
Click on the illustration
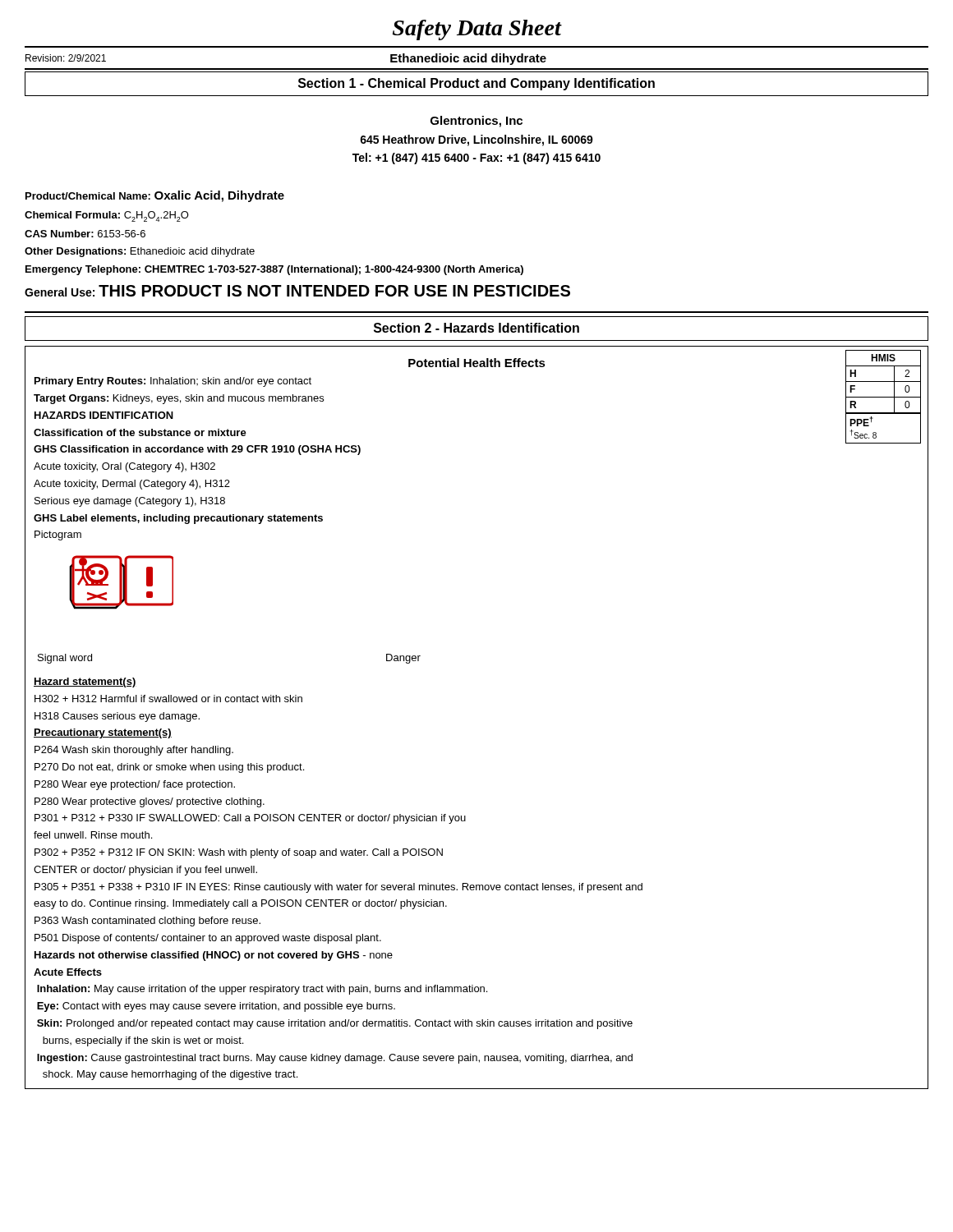tap(476, 595)
